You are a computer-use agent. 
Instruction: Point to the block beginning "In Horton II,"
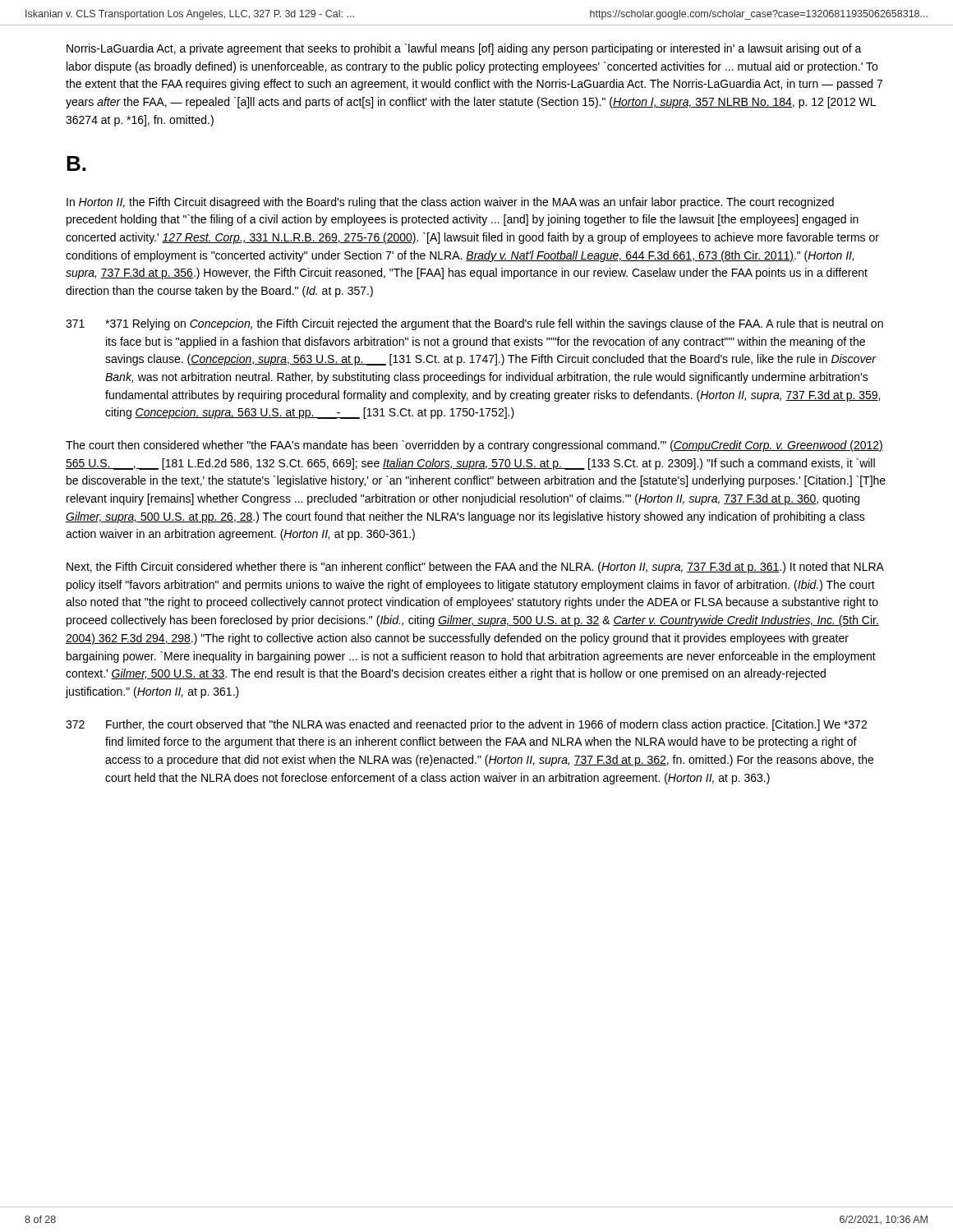(x=472, y=246)
